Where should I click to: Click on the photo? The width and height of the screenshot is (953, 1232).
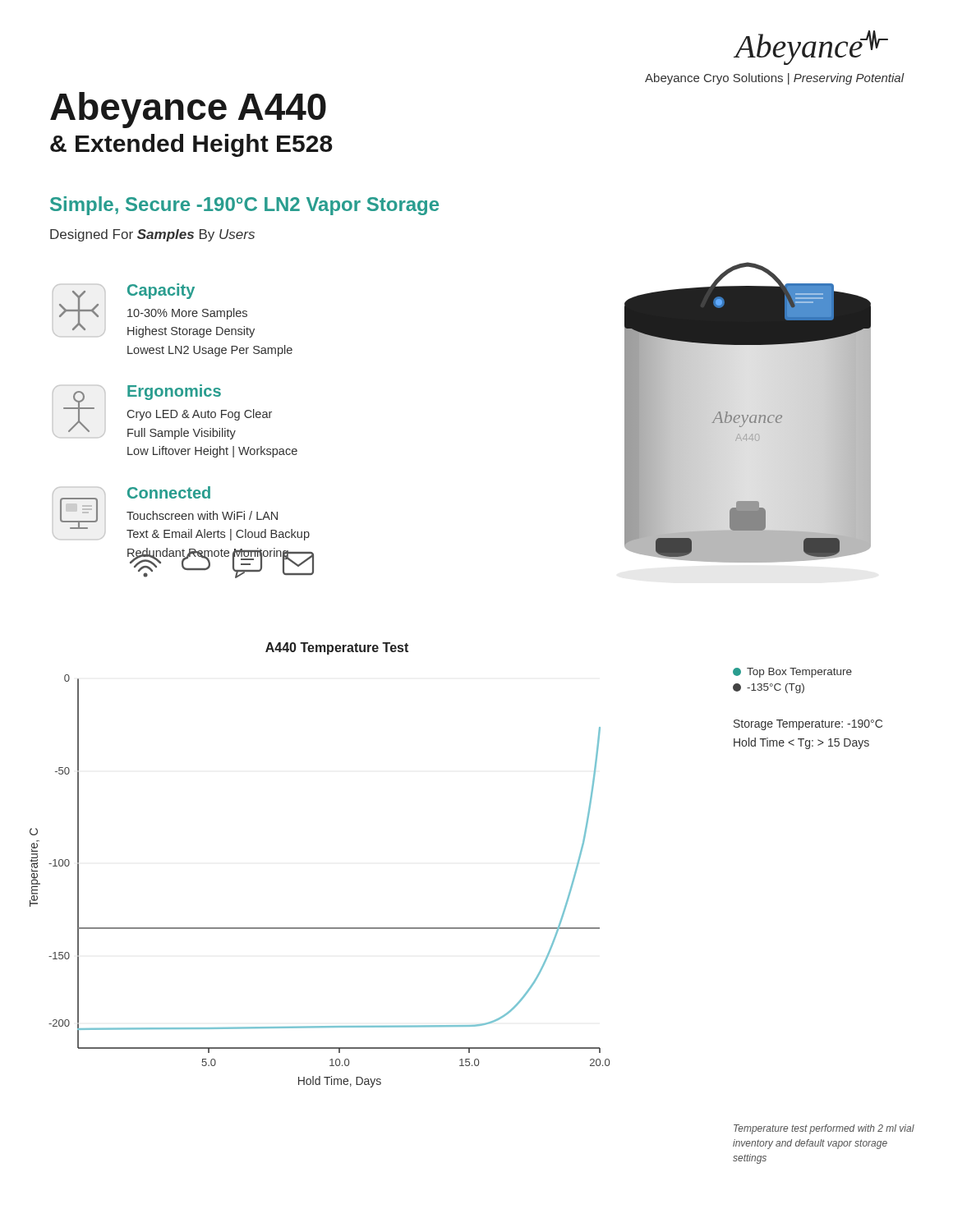click(748, 415)
